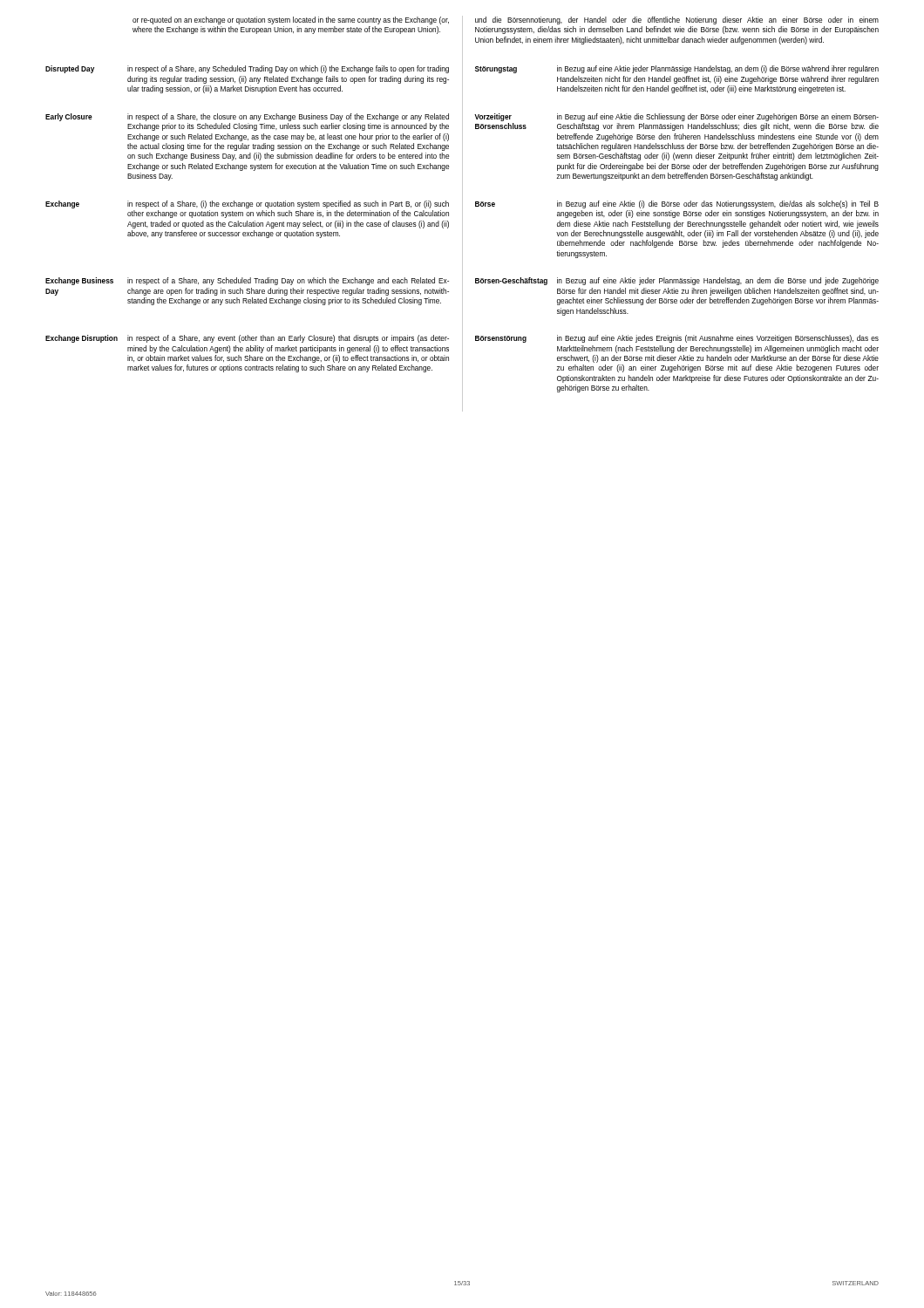
Task: Where is the passage that starts "Vorzeitiger Börsenschluss in Bezug auf eine Aktie die"?
Action: (677, 147)
